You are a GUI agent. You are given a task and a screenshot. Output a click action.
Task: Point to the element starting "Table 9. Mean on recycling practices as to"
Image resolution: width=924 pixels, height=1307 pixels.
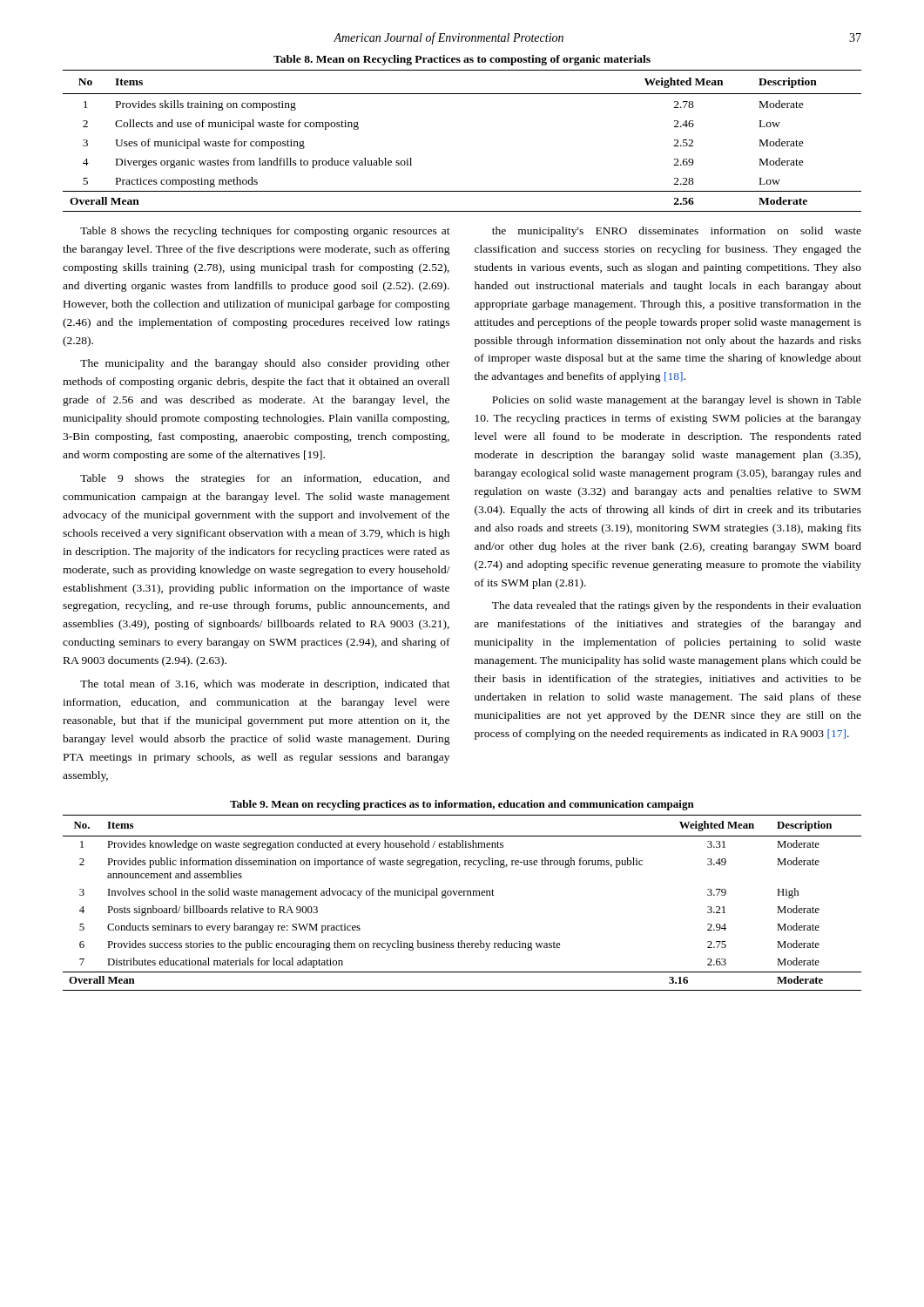point(462,804)
